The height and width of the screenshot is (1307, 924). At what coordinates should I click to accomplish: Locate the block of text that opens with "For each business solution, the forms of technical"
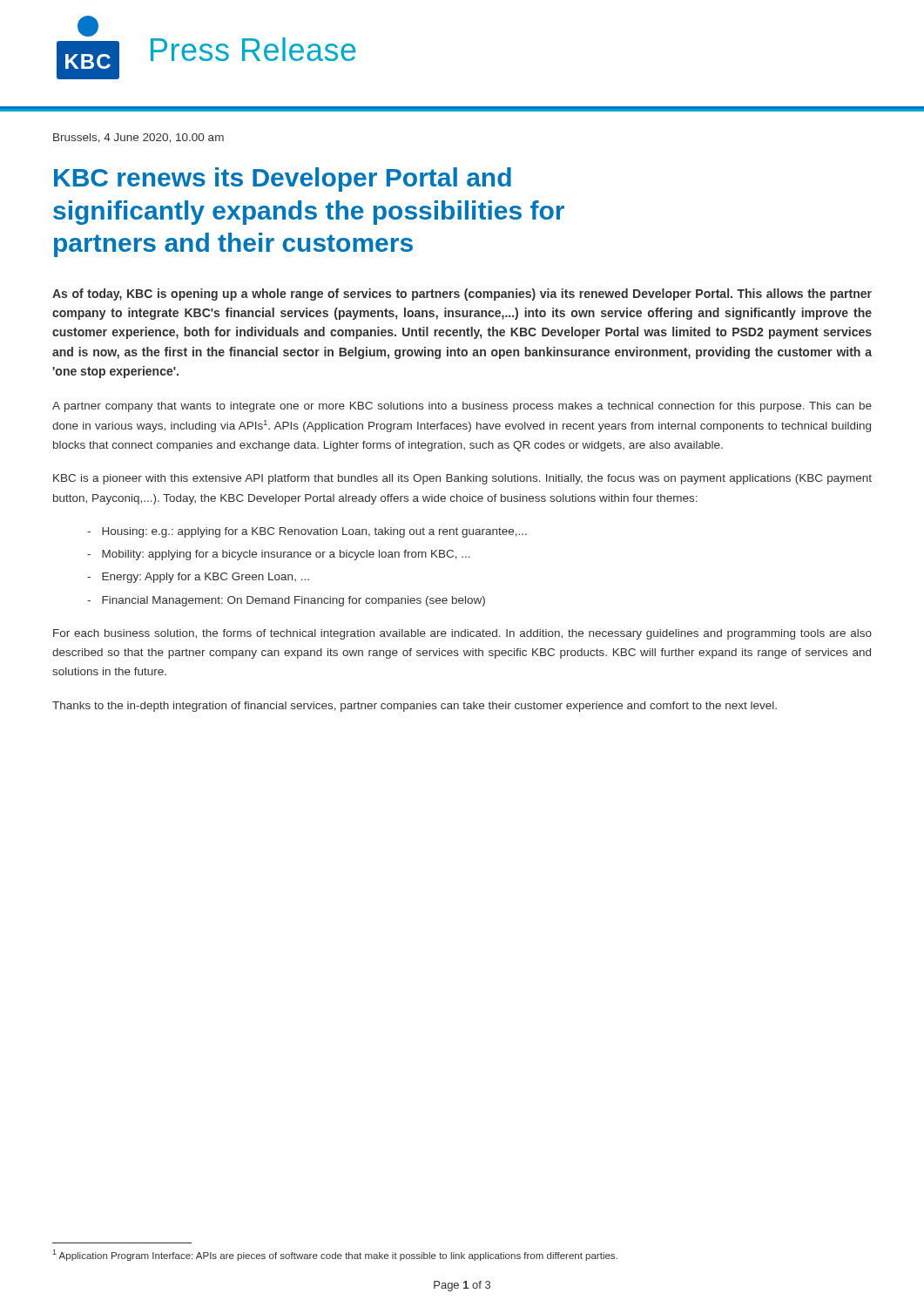coord(462,652)
